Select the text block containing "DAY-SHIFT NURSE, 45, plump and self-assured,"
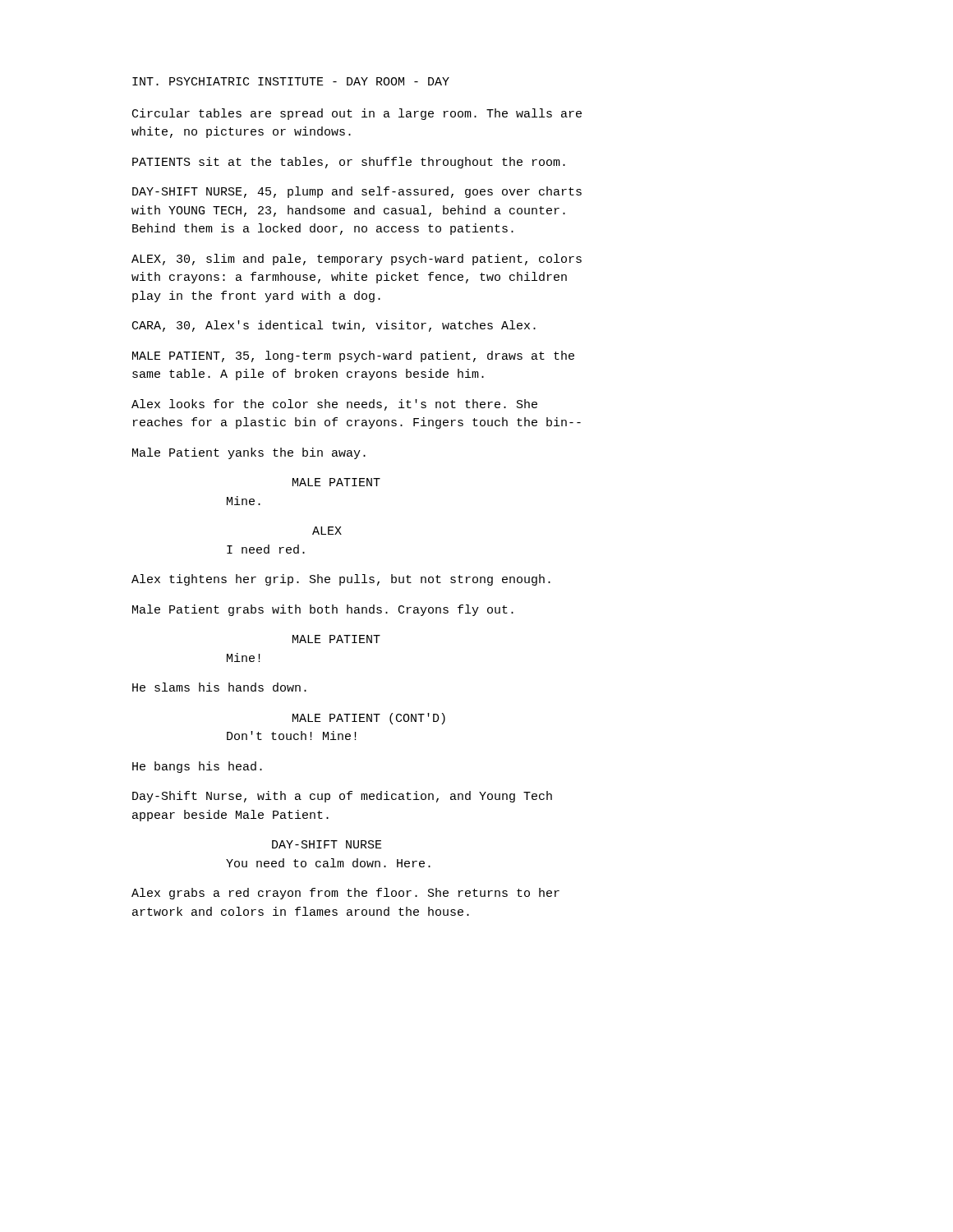The image size is (953, 1232). 357,211
